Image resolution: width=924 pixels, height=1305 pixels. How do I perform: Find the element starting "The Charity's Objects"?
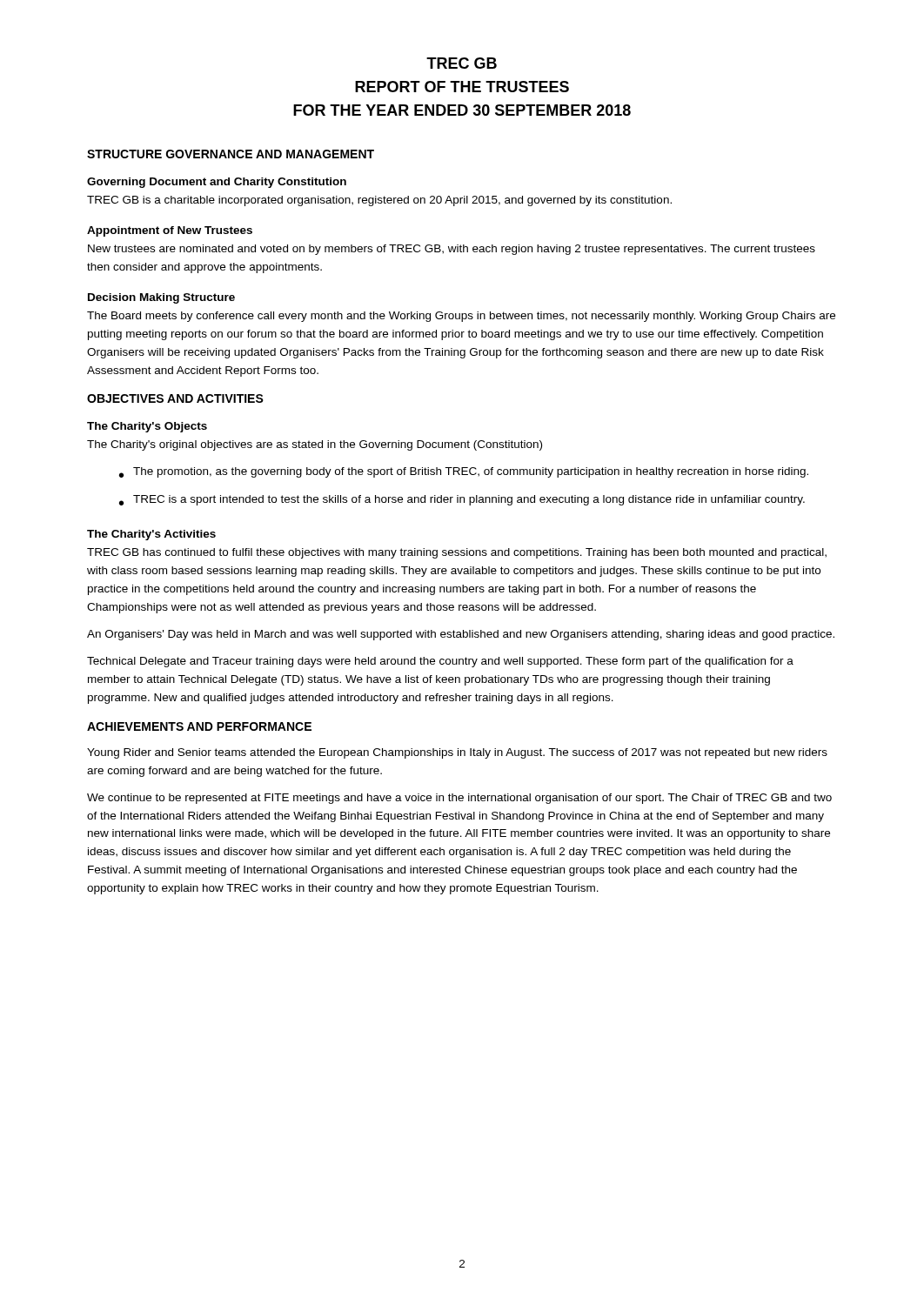[x=147, y=426]
